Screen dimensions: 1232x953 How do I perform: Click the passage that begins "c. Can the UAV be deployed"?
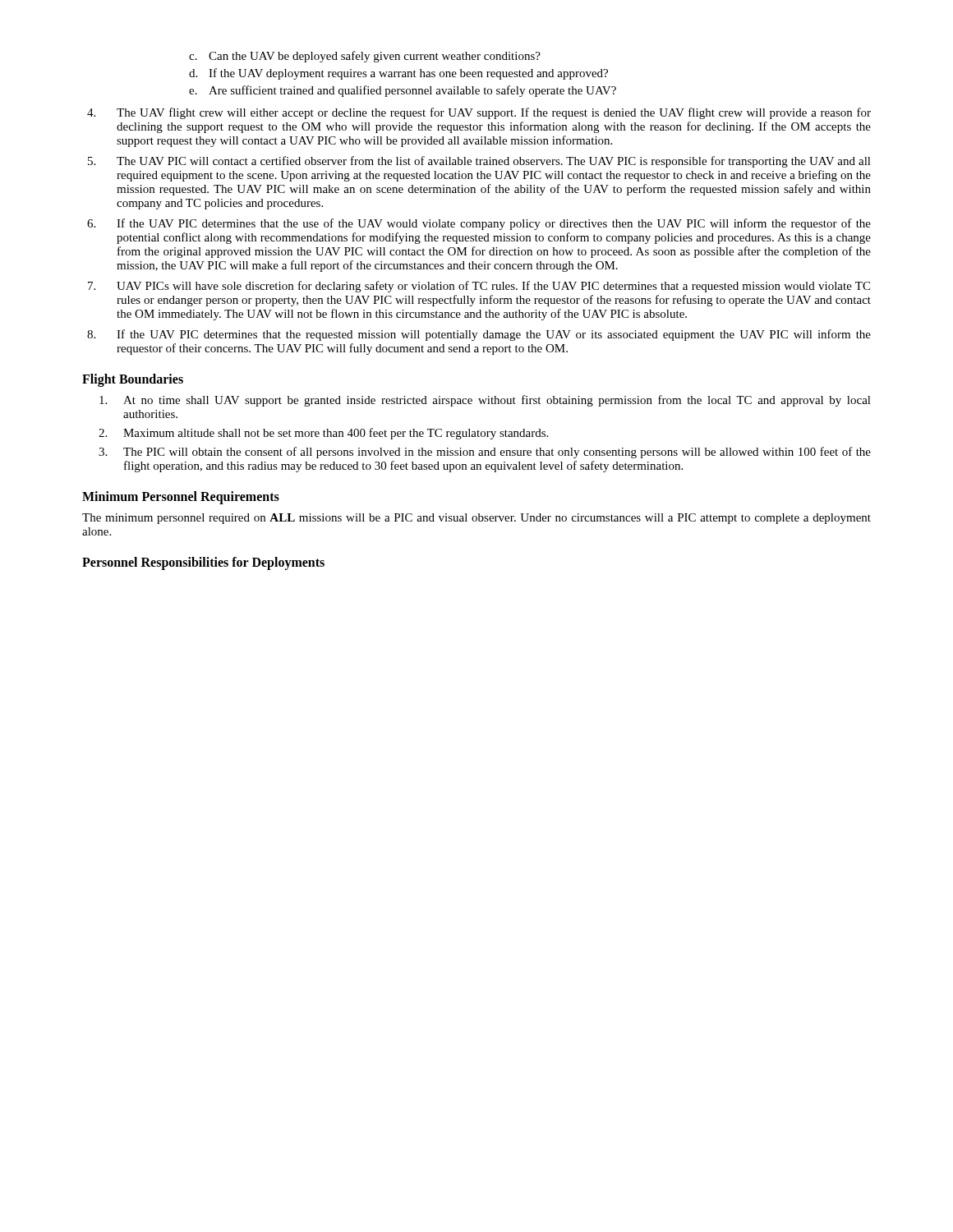pos(530,56)
